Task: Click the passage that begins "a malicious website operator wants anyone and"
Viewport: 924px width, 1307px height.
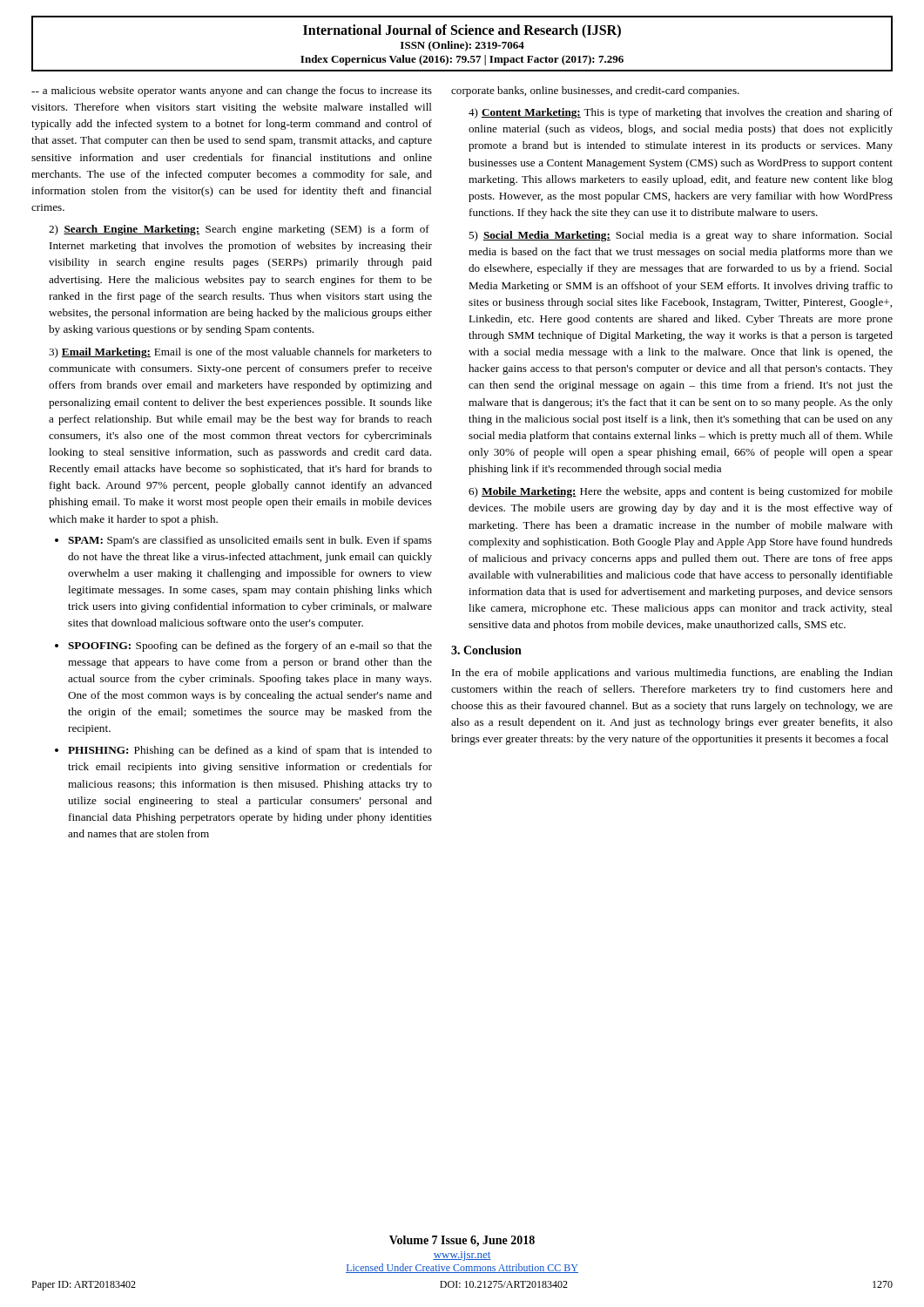Action: 232,149
